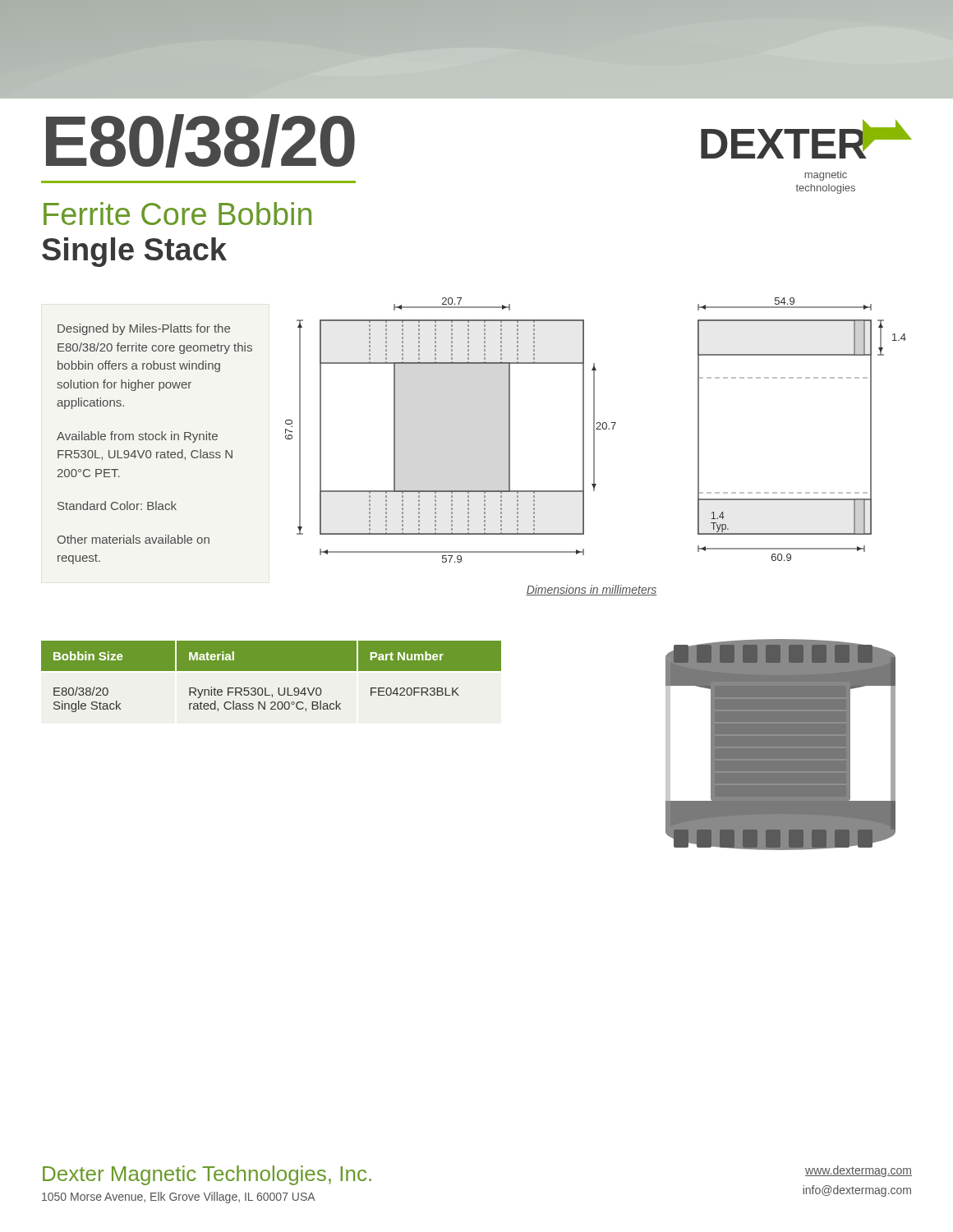Click on the logo
This screenshot has height=1232, width=953.
[x=797, y=158]
